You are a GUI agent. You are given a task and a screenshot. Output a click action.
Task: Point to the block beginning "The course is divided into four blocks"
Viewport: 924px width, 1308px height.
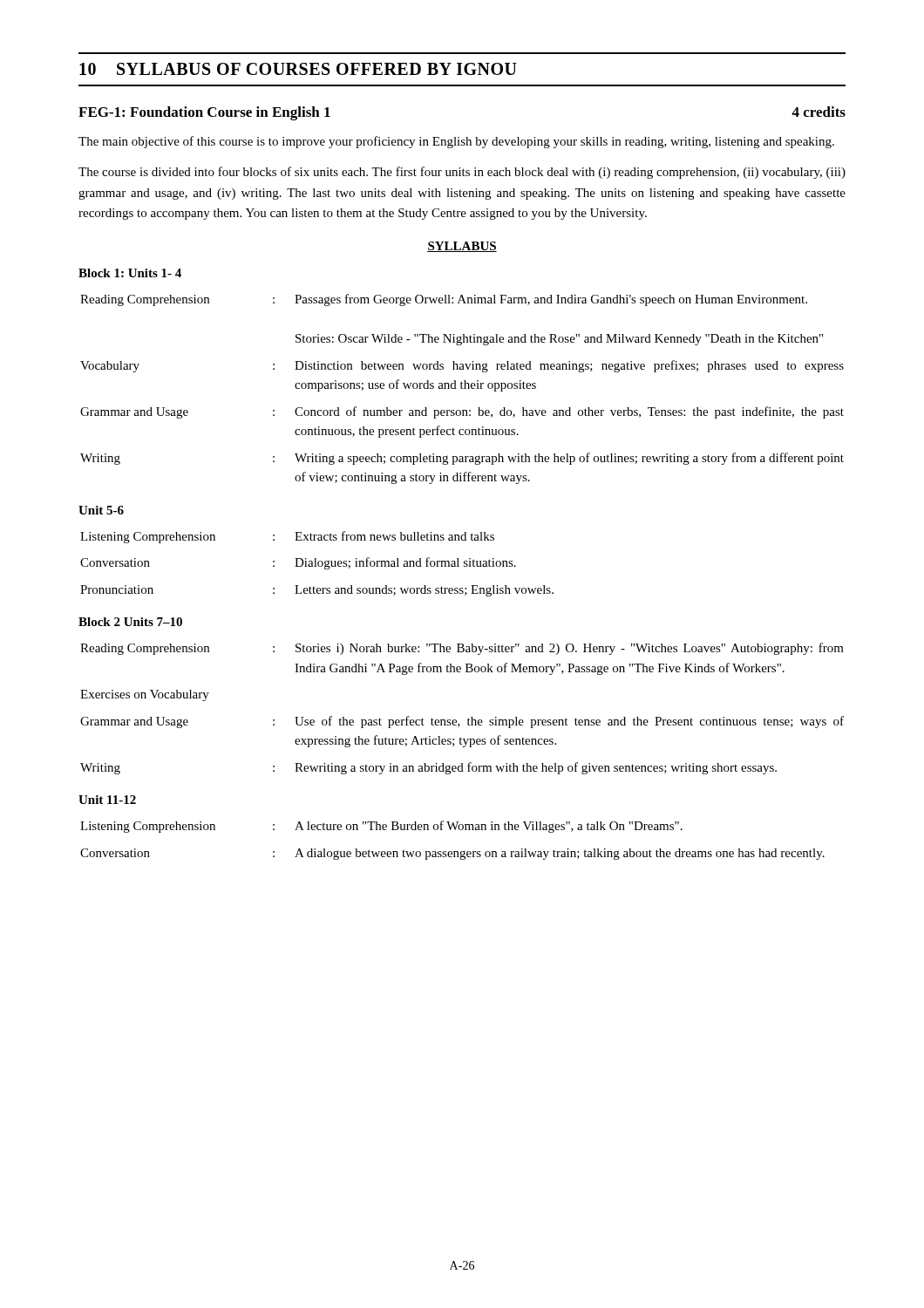[462, 192]
